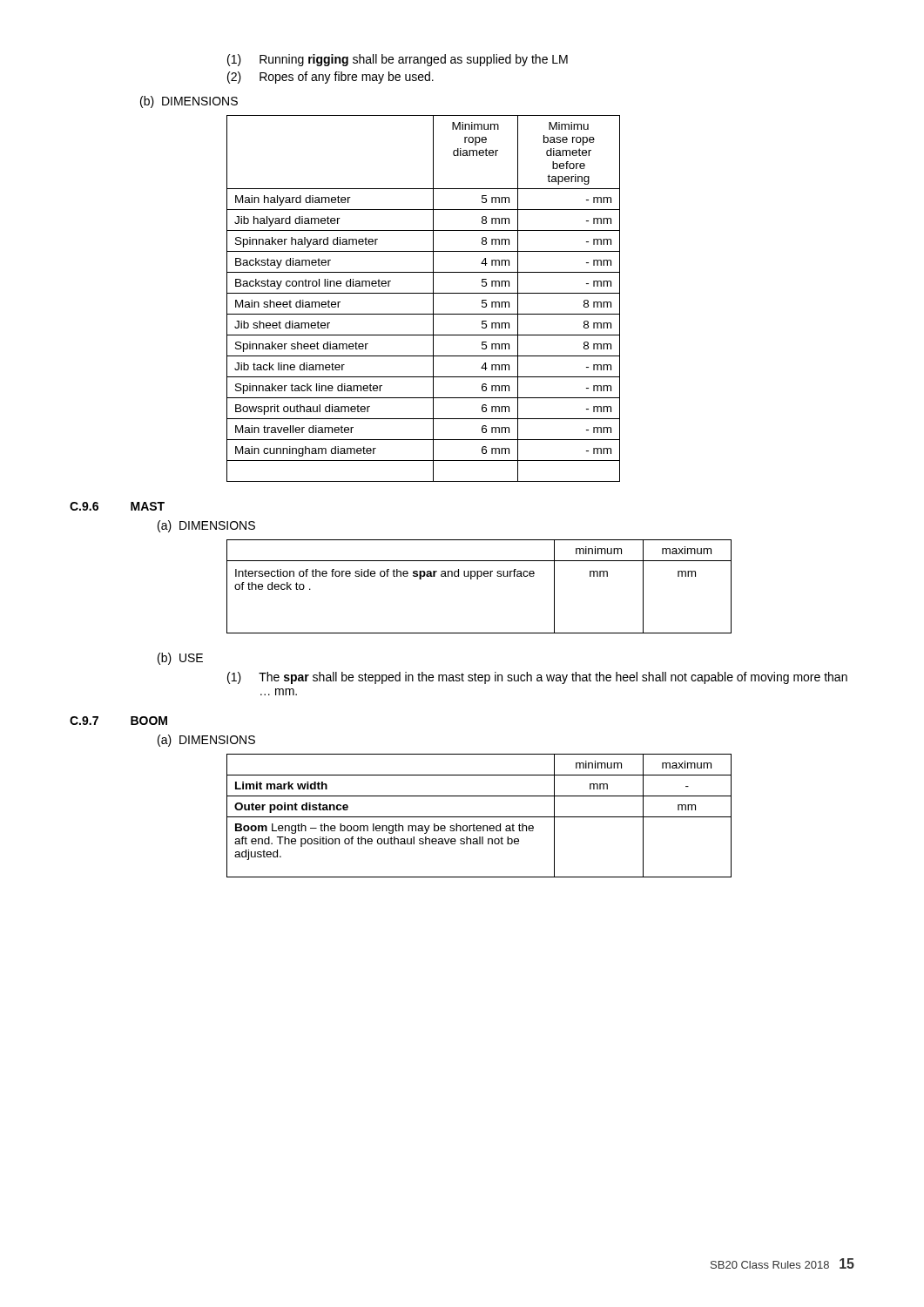
Task: Point to the region starting "C.9.7 BOOM"
Action: 119,721
